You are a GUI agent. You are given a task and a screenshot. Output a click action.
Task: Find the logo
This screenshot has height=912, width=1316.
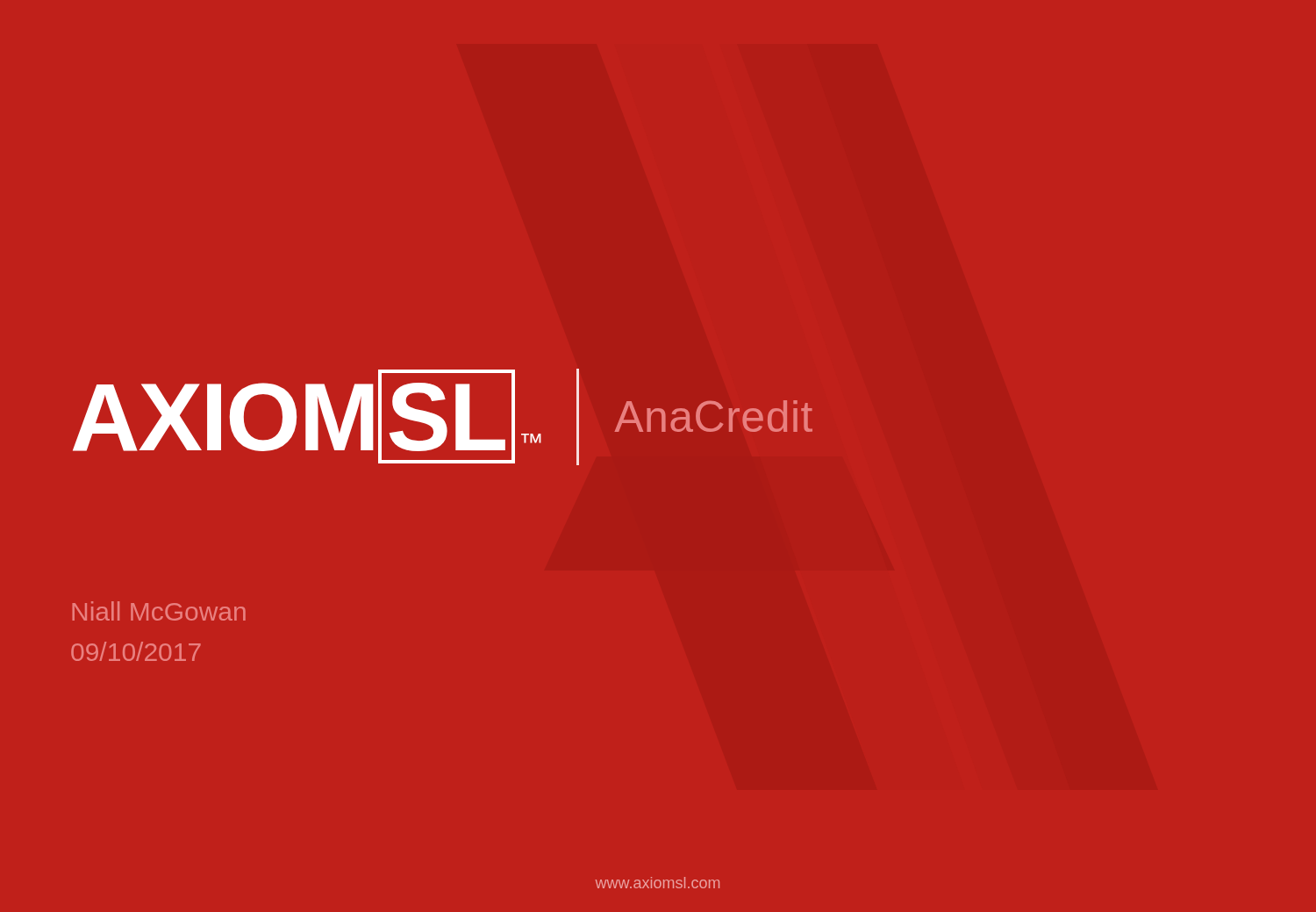[x=442, y=417]
